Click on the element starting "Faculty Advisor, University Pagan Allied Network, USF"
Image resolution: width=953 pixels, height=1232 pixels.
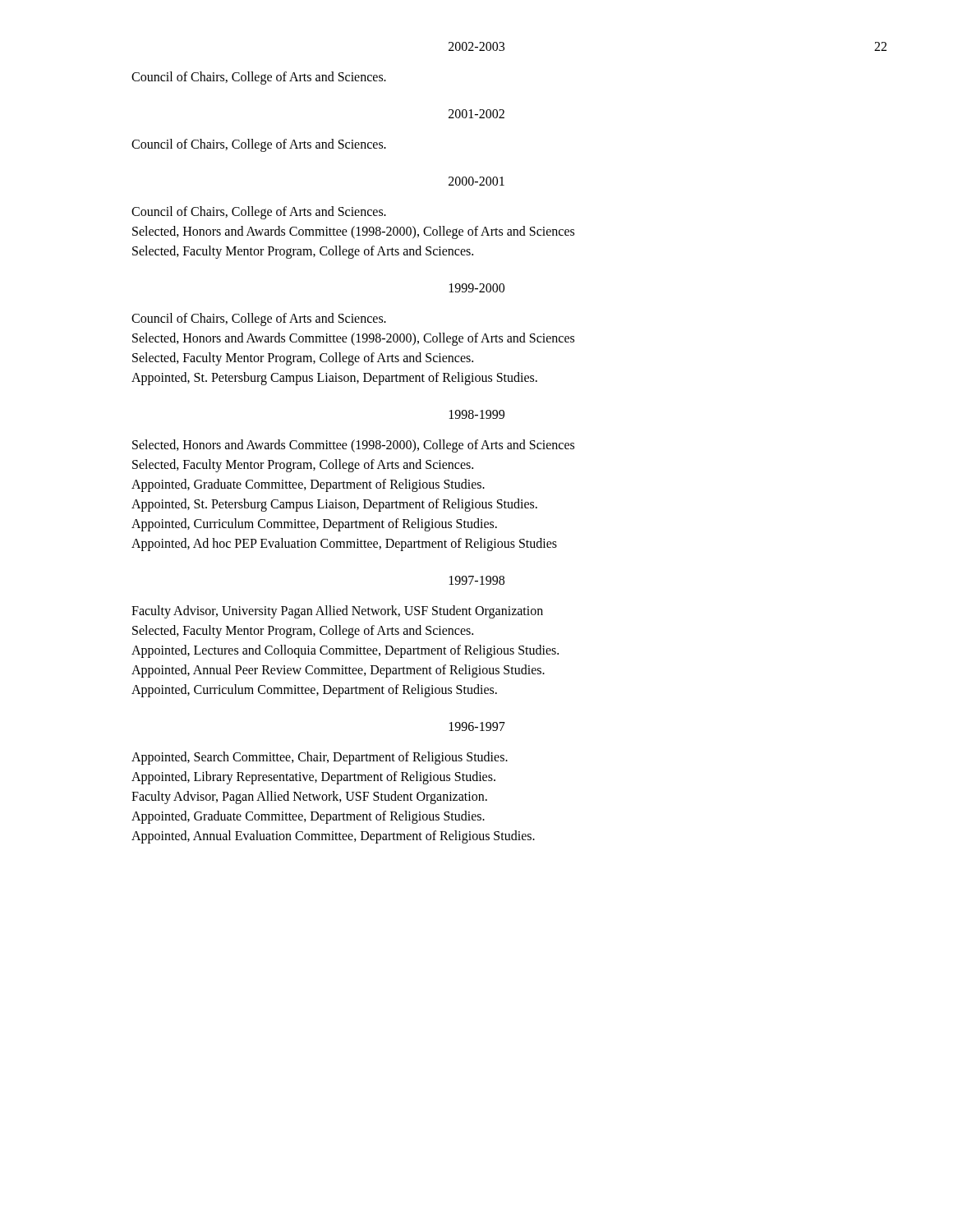(346, 650)
